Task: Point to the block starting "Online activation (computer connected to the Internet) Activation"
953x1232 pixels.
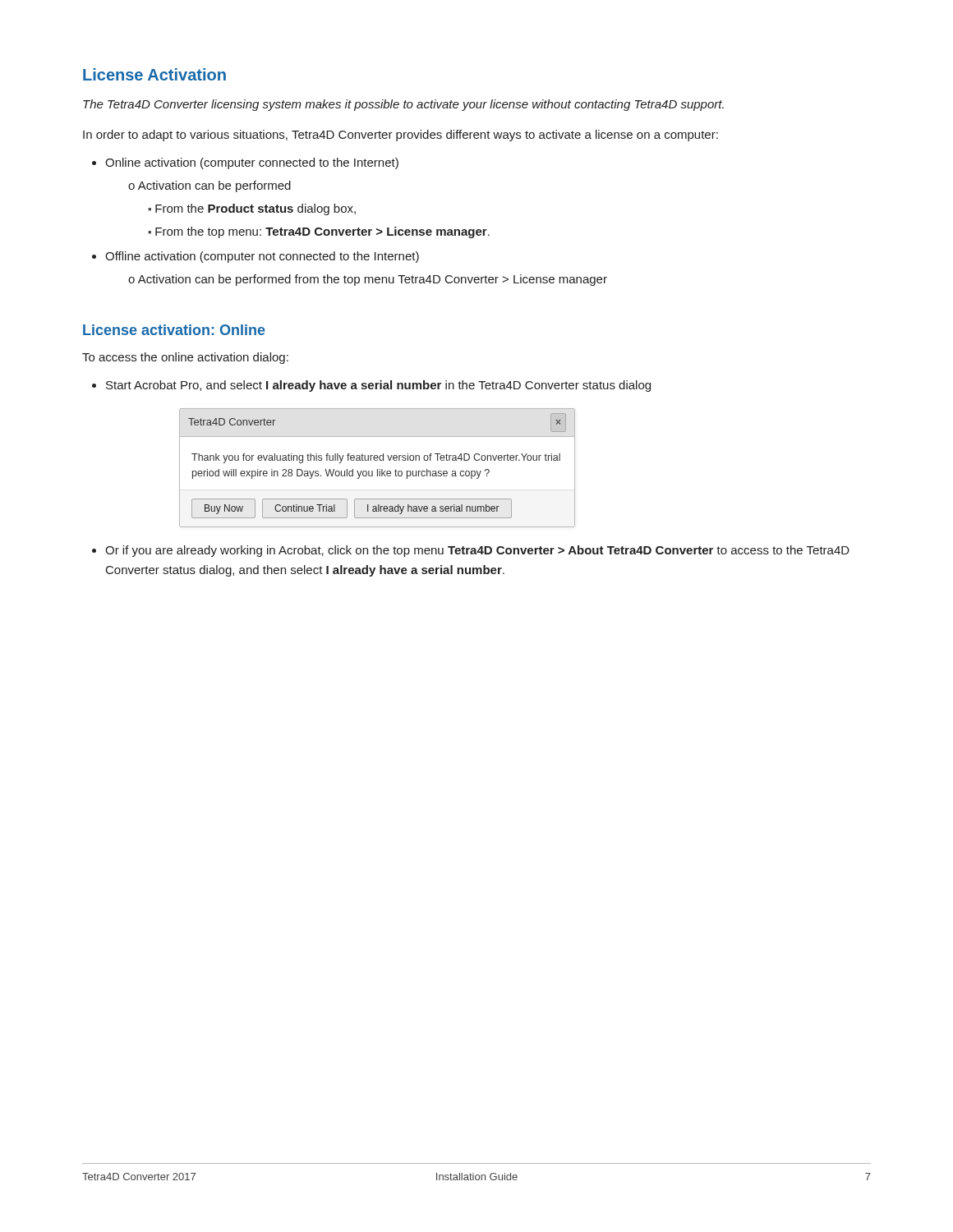Action: click(x=252, y=163)
